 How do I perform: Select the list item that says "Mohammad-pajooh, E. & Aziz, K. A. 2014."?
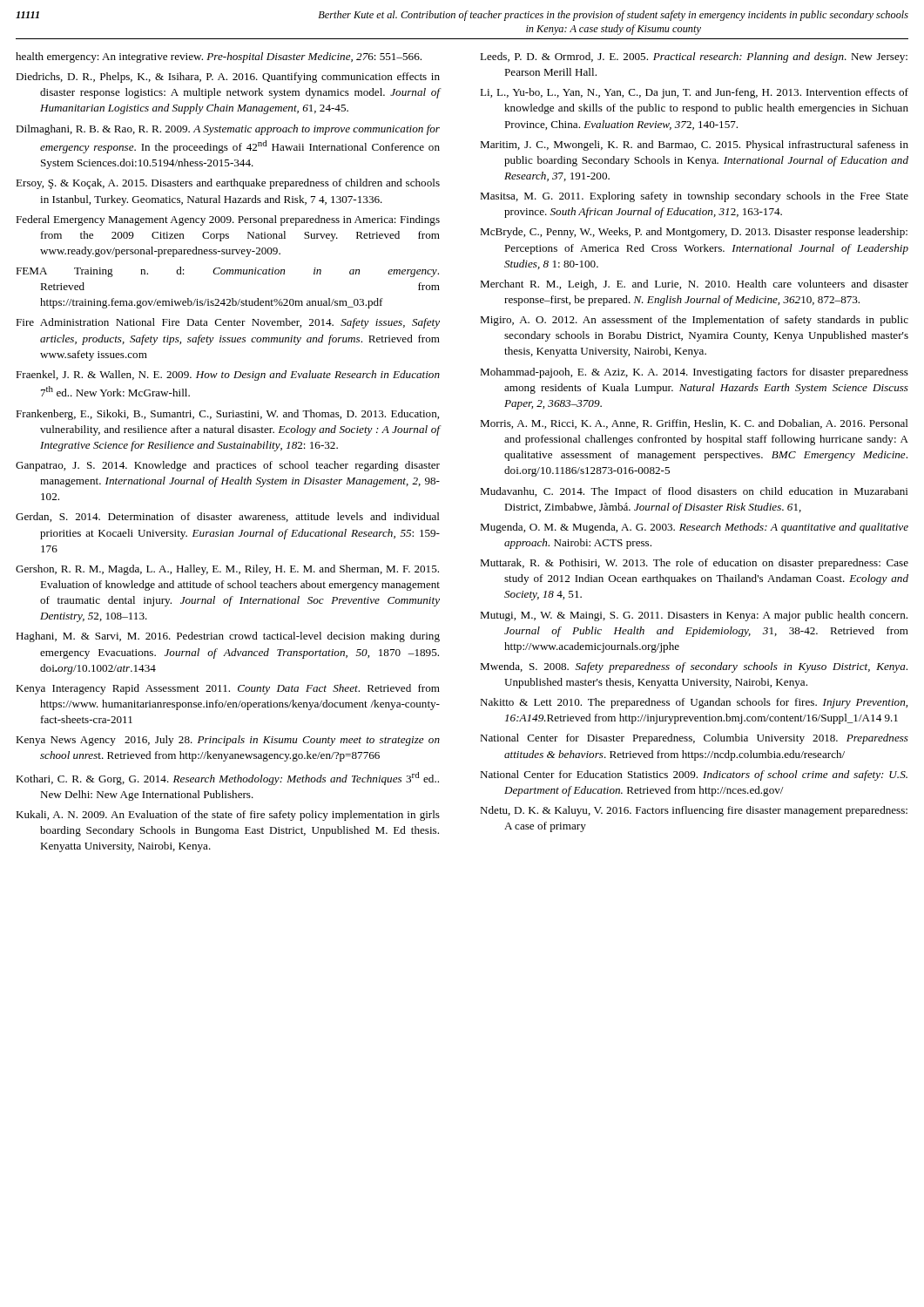pyautogui.click(x=694, y=387)
